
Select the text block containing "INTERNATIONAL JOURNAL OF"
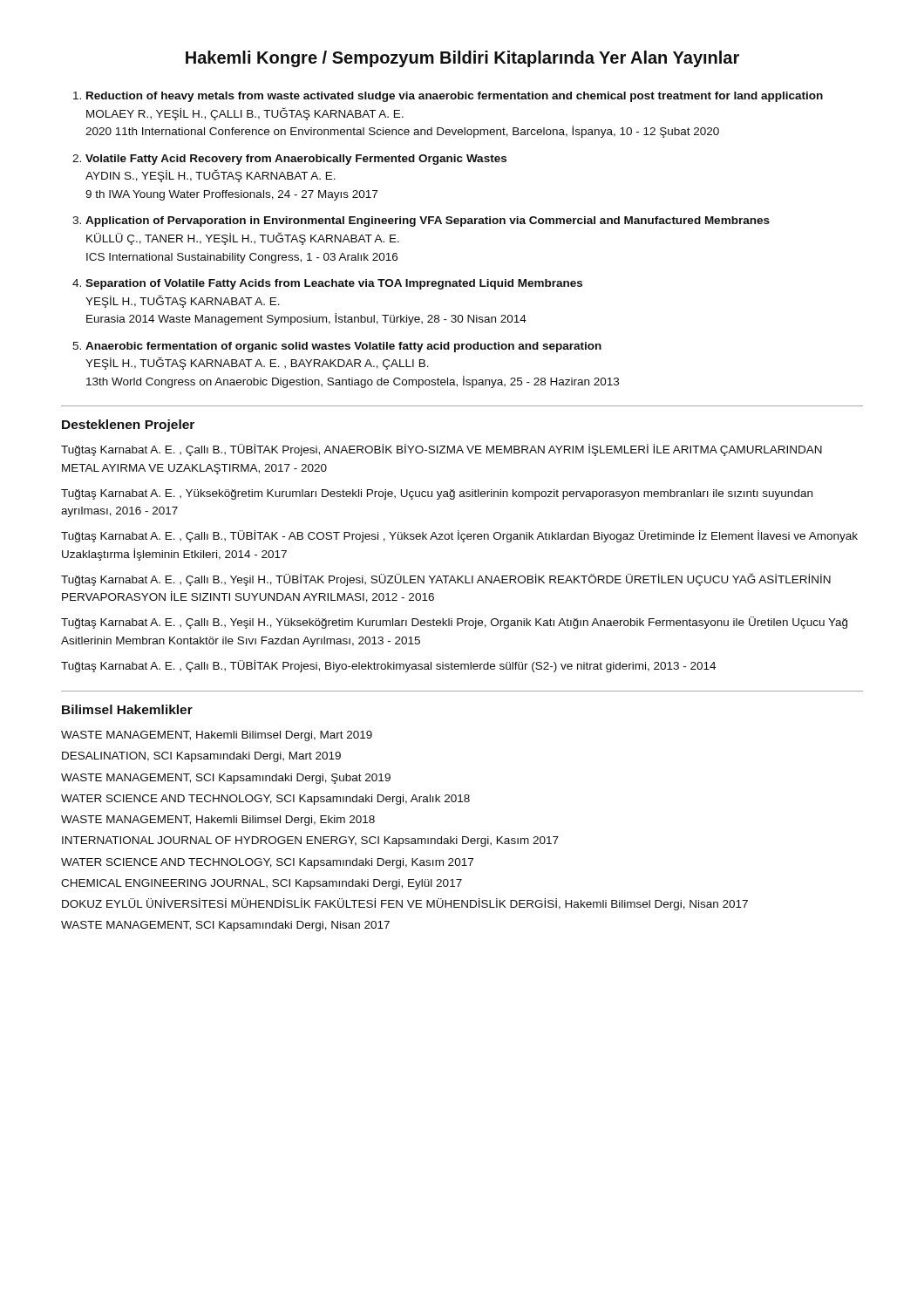(x=310, y=841)
